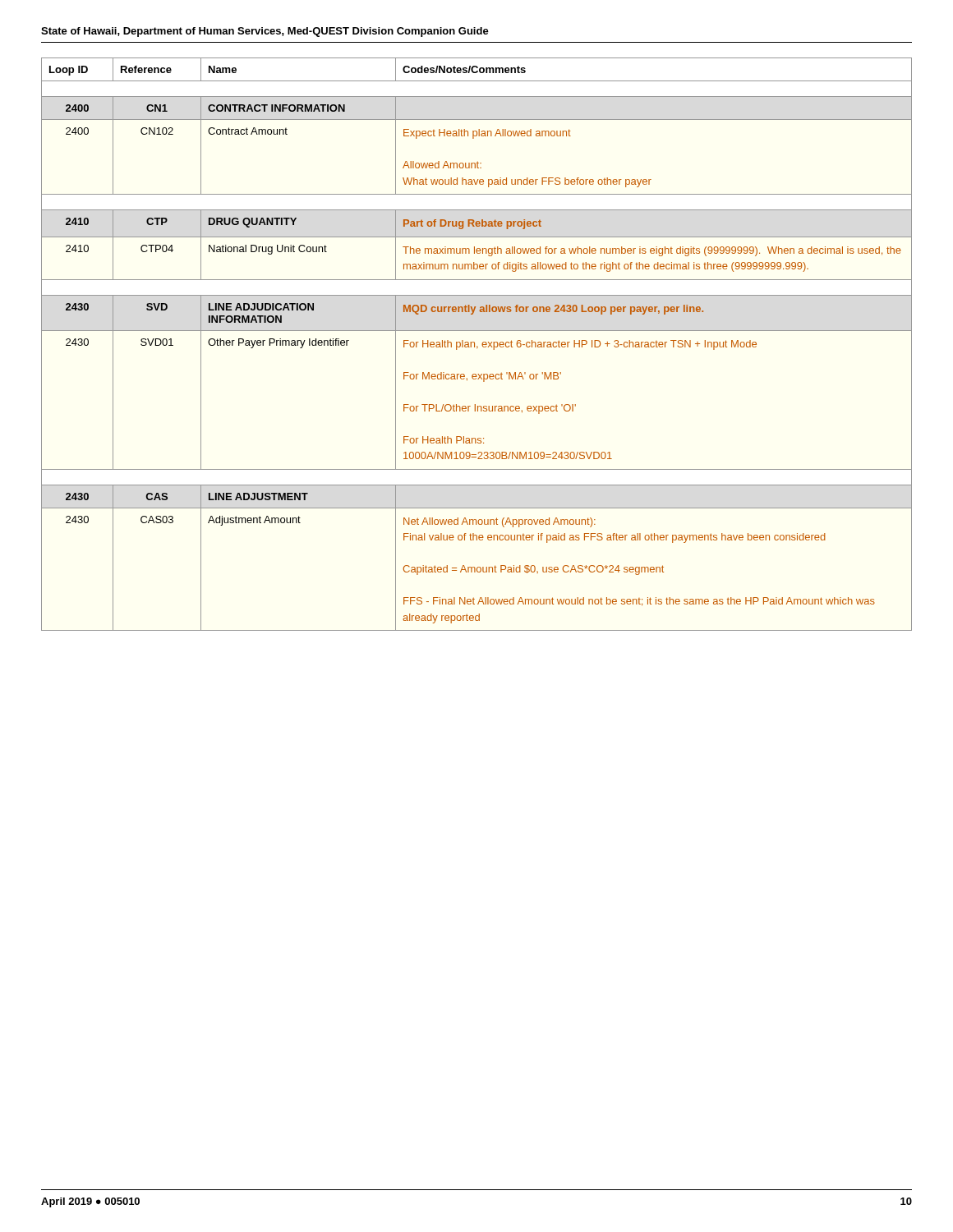Select the table that reads "Other Payer Primary"
Image resolution: width=953 pixels, height=1232 pixels.
coord(476,344)
